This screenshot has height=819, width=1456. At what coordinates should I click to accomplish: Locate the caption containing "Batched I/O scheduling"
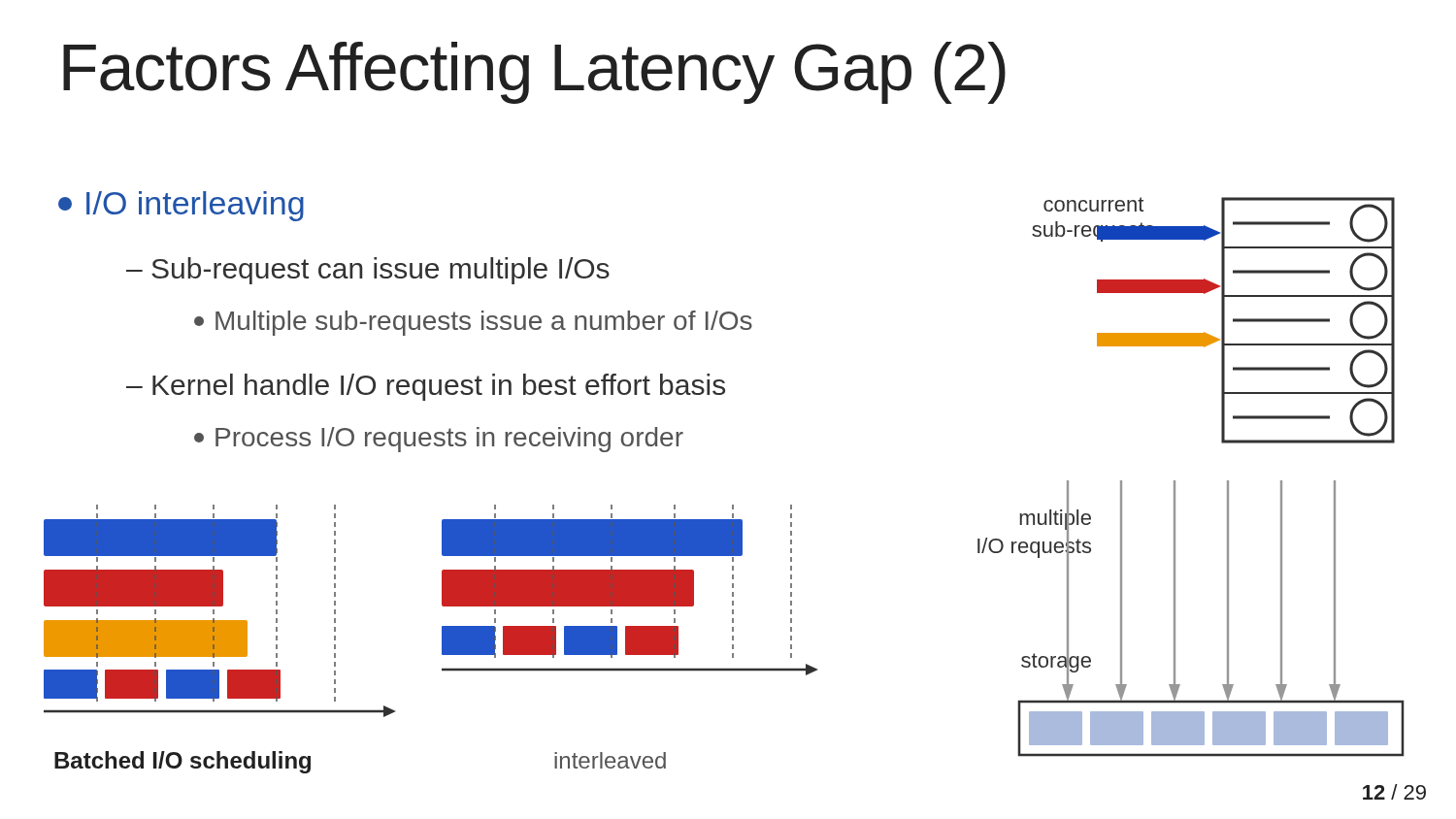point(183,760)
